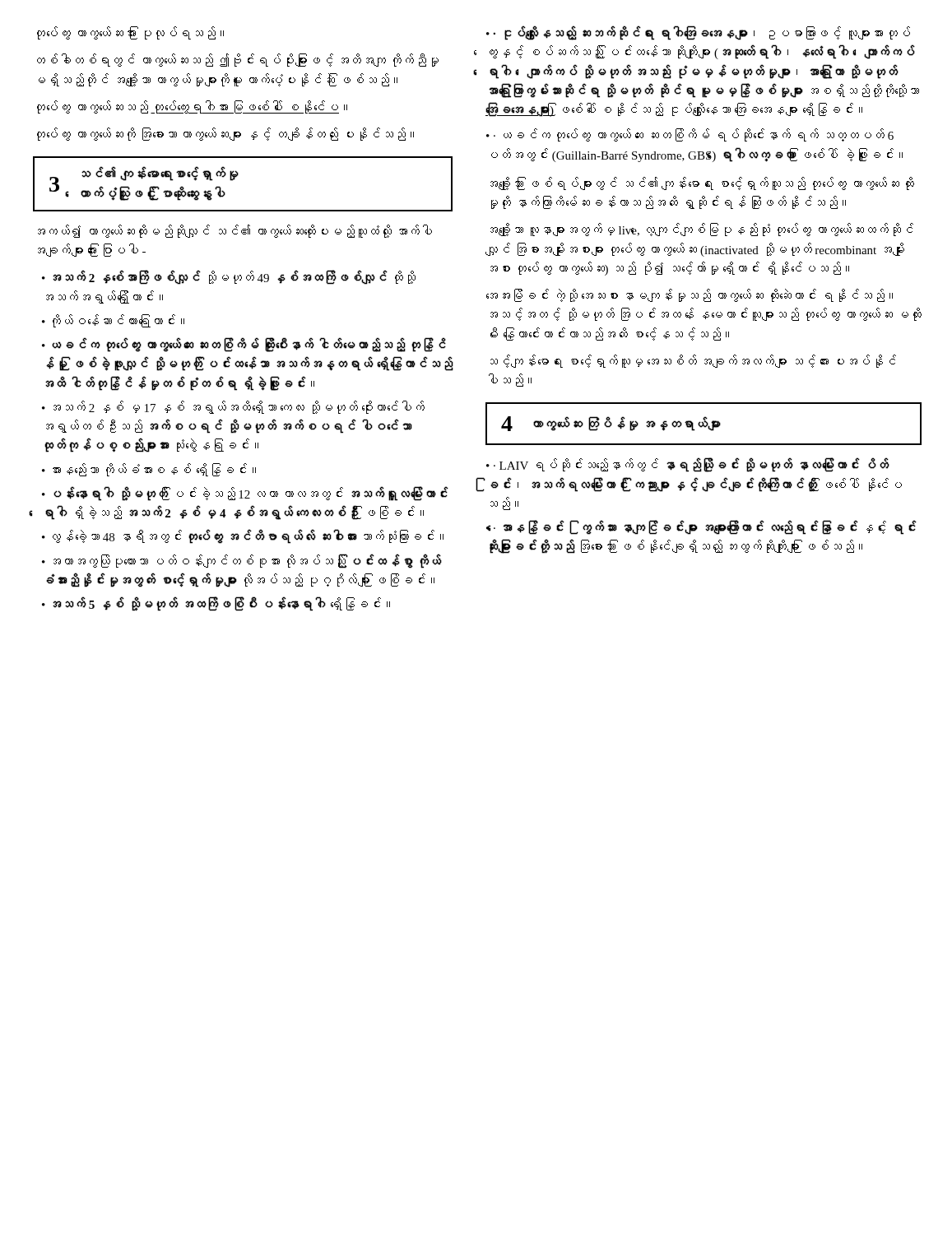Screen dimensions: 1234x952
Task: Navigate to the region starting "တစ်ခါတစ်ရာတွင် ကာကွယ်ဆေးသည် ဤဗိုင်းရပ်ပိုးများဖြင့် အတိအကျ ကိုက်ညီမှု"
Action: pos(236,71)
